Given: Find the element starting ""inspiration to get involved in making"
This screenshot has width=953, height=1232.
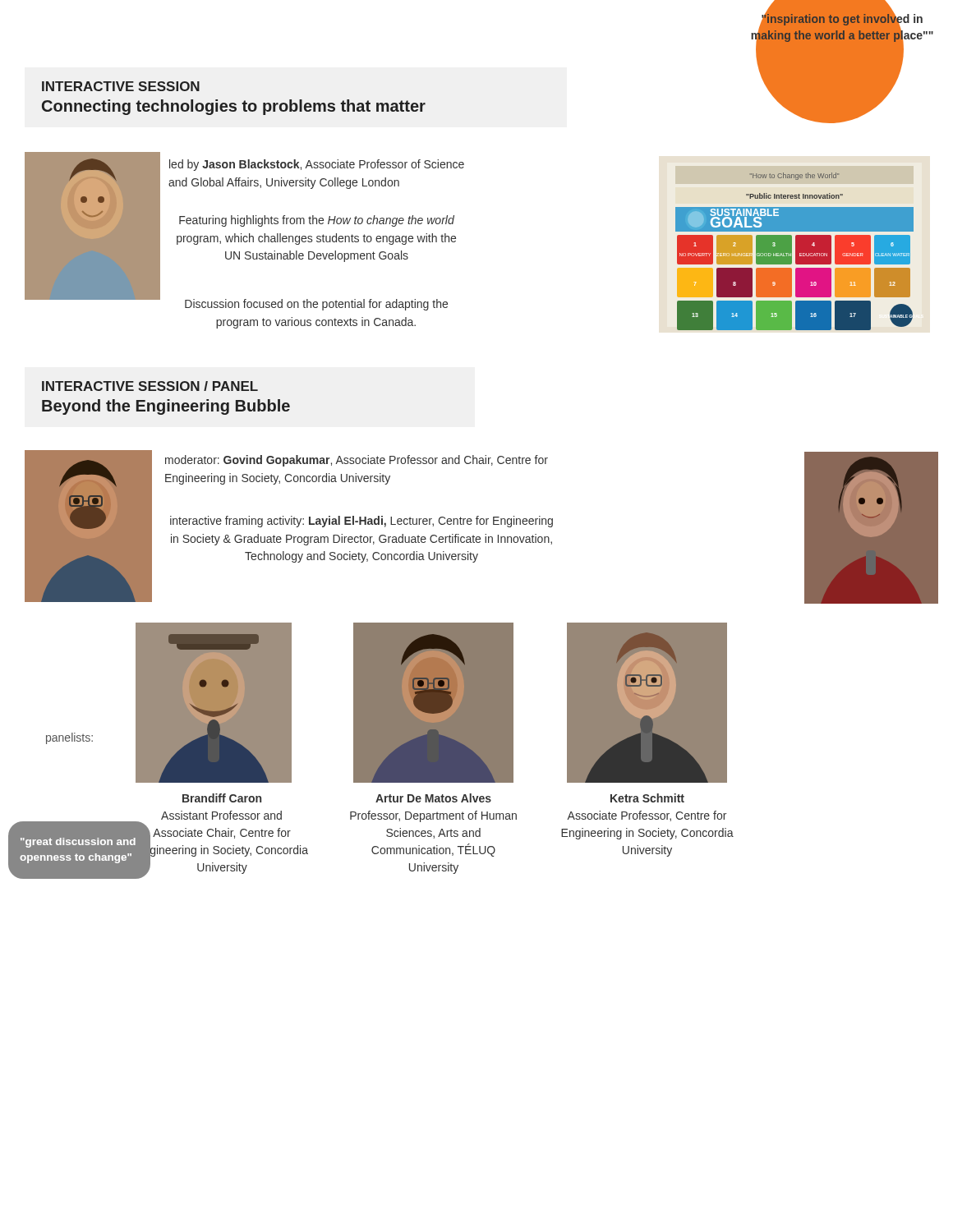Looking at the screenshot, I should 842,27.
